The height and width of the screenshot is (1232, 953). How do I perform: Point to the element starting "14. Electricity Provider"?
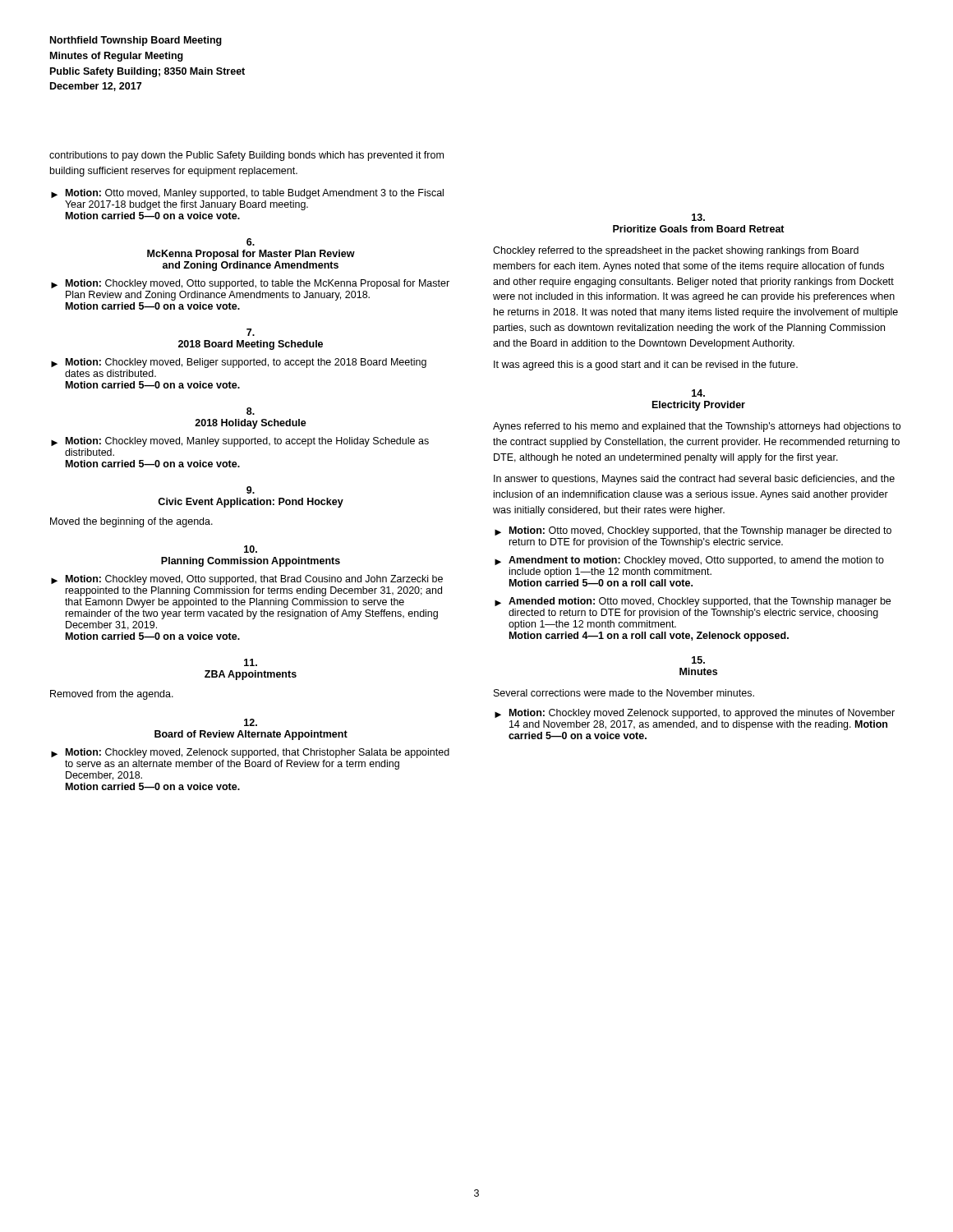coord(698,399)
